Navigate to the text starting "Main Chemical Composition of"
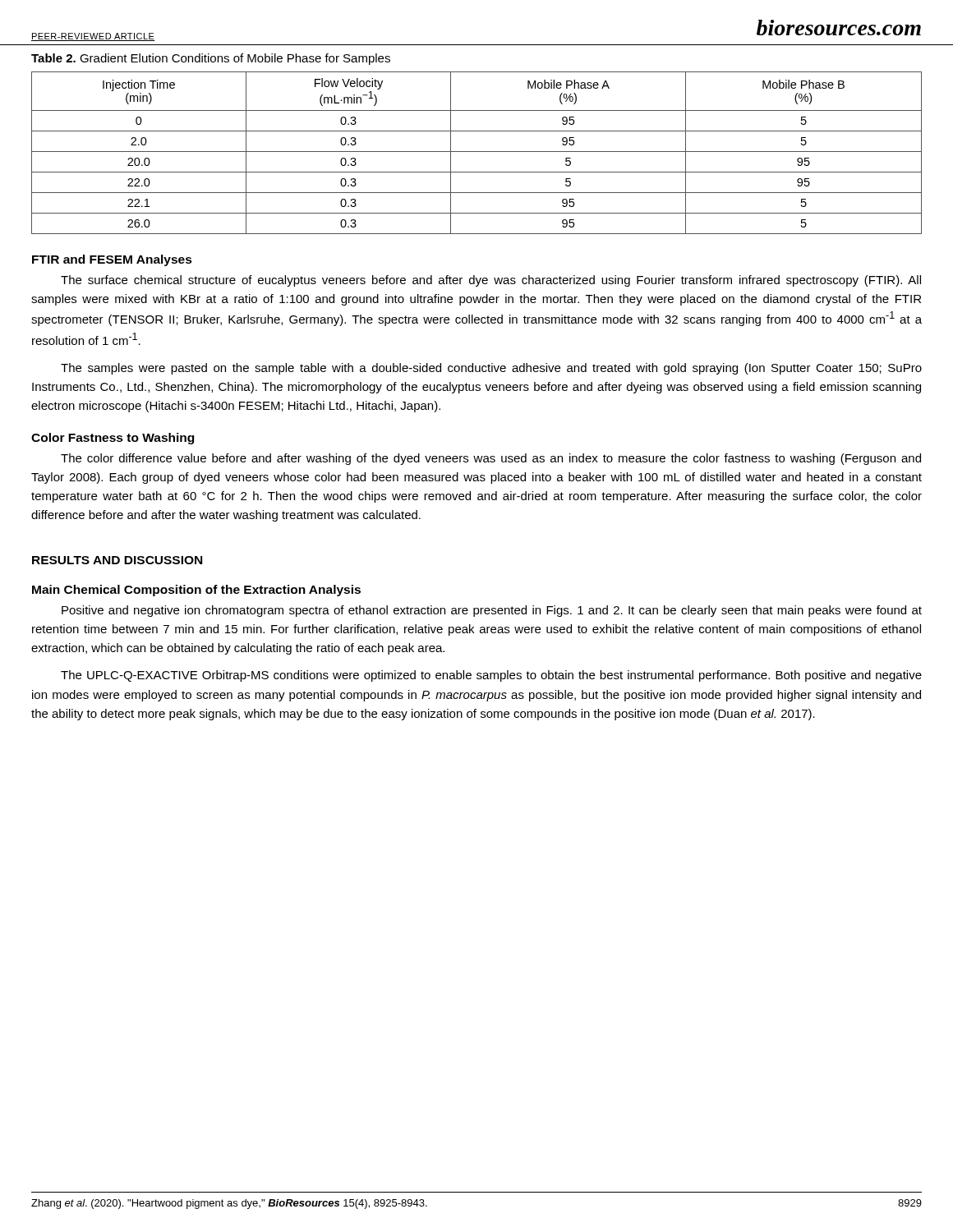The height and width of the screenshot is (1232, 953). pos(196,589)
